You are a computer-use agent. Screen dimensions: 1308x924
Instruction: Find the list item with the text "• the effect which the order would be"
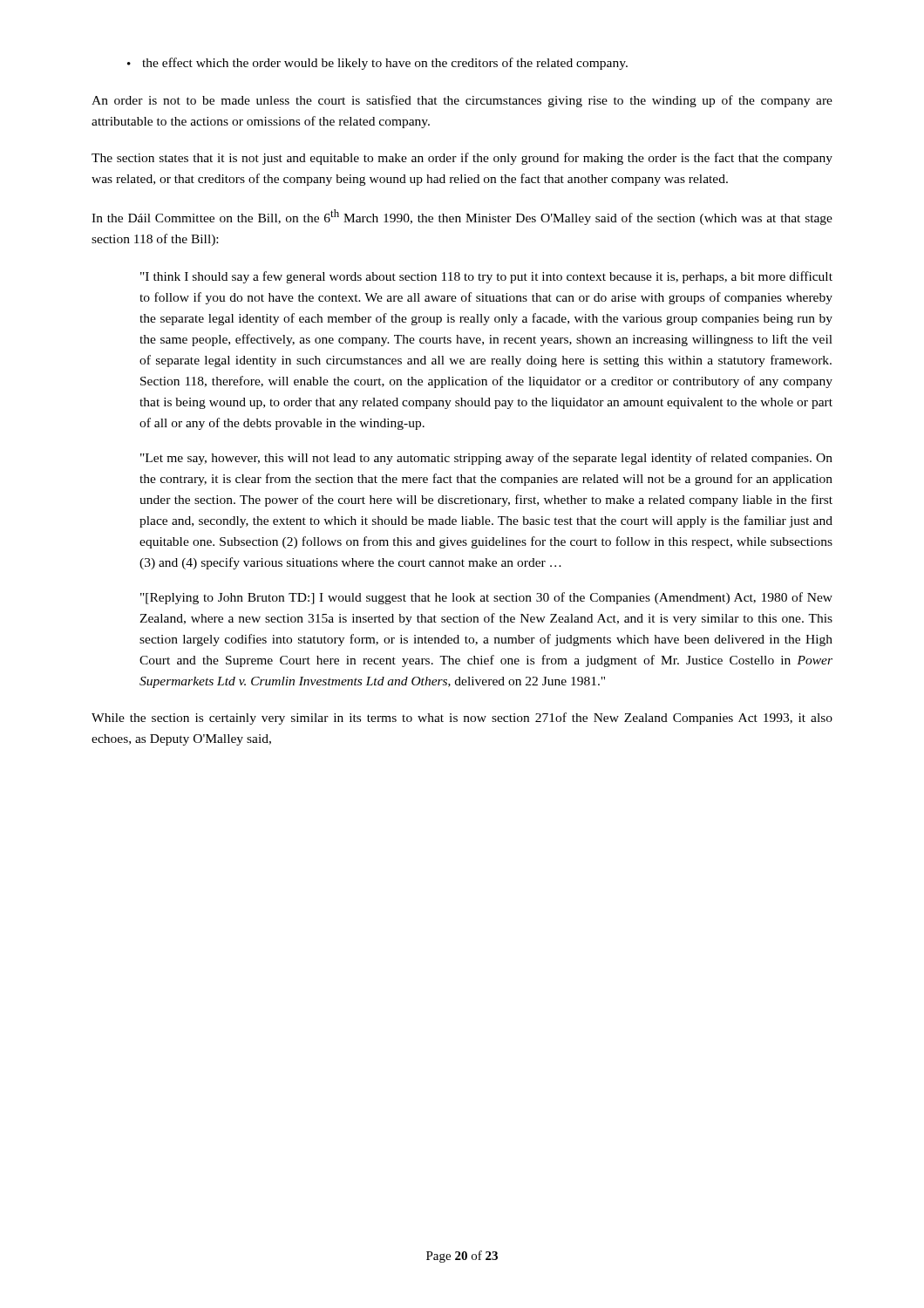pyautogui.click(x=479, y=63)
